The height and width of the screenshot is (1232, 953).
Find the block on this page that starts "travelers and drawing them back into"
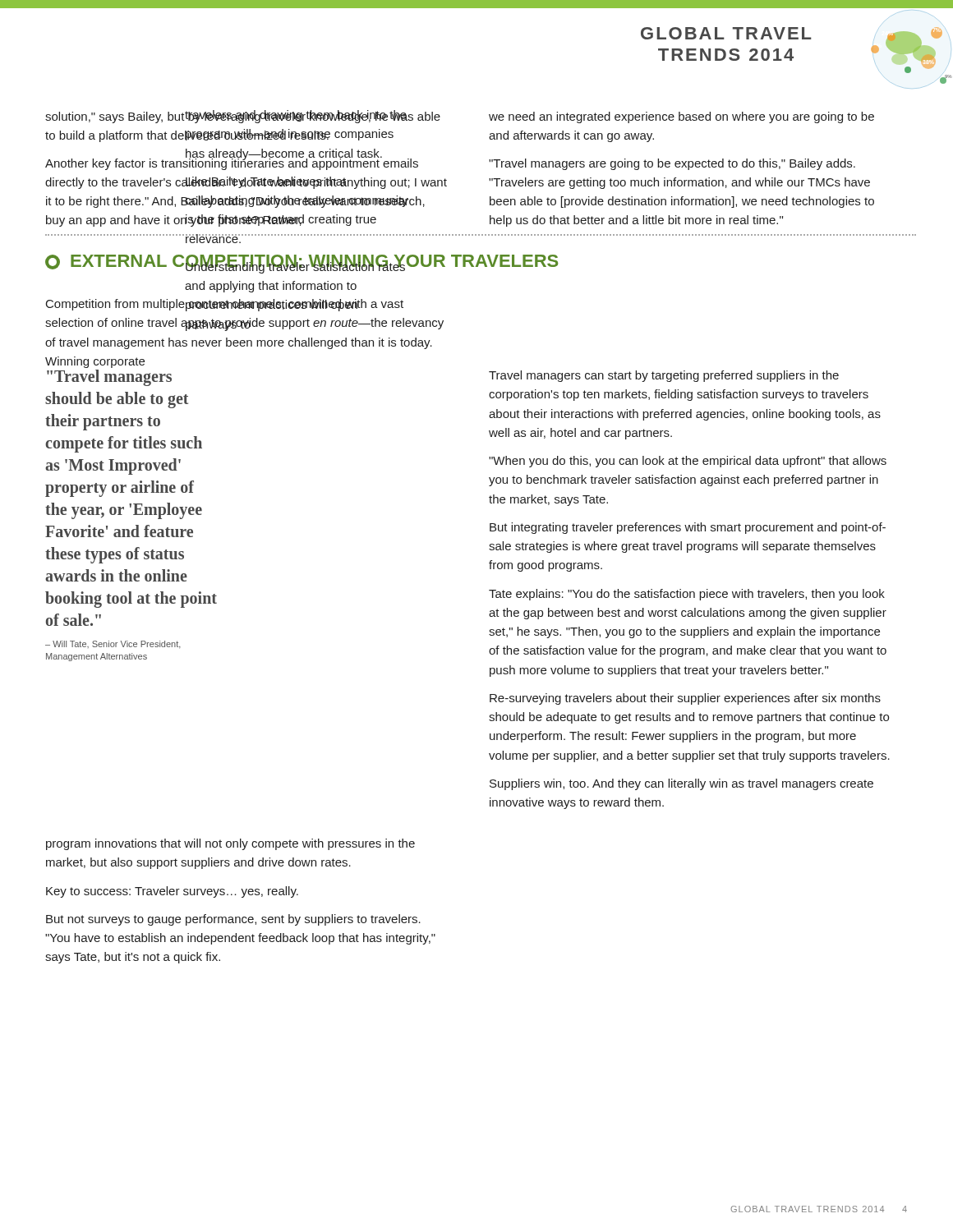298,219
